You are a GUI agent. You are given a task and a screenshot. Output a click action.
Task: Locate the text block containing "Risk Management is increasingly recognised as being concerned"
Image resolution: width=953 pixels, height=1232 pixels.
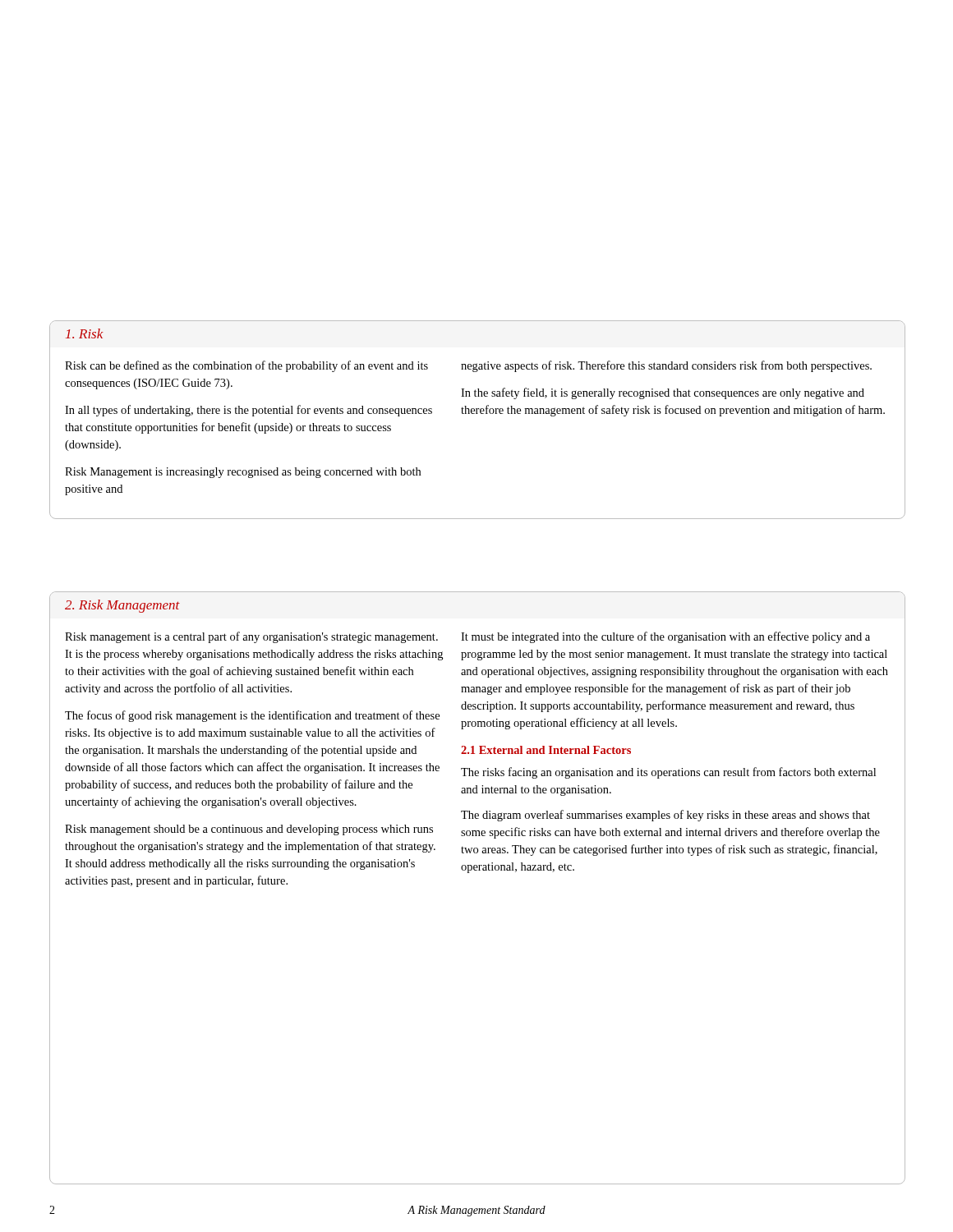click(243, 480)
